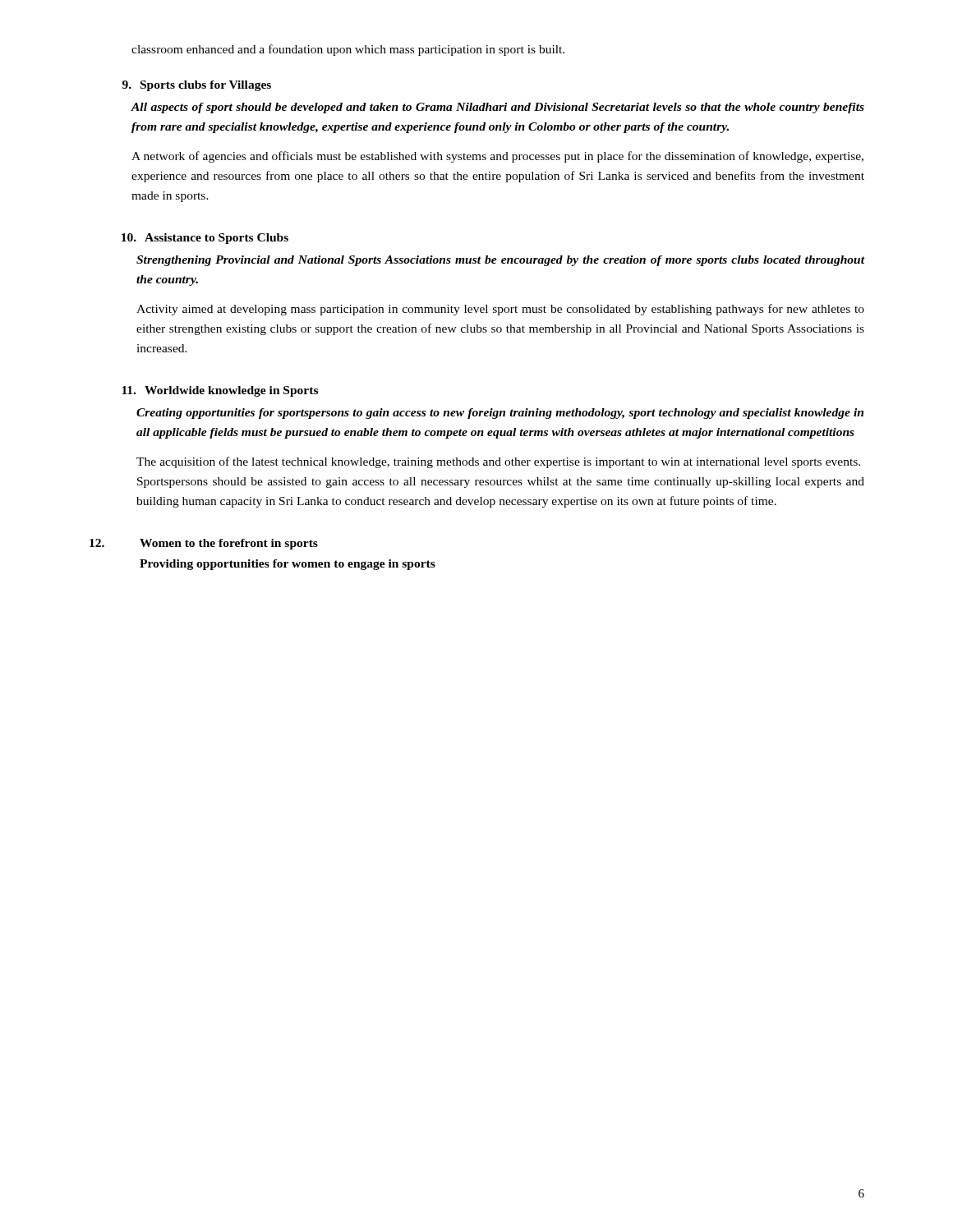Viewport: 953px width, 1232px height.
Task: Select the text block starting "All aspects of sport should be developed"
Action: (498, 116)
